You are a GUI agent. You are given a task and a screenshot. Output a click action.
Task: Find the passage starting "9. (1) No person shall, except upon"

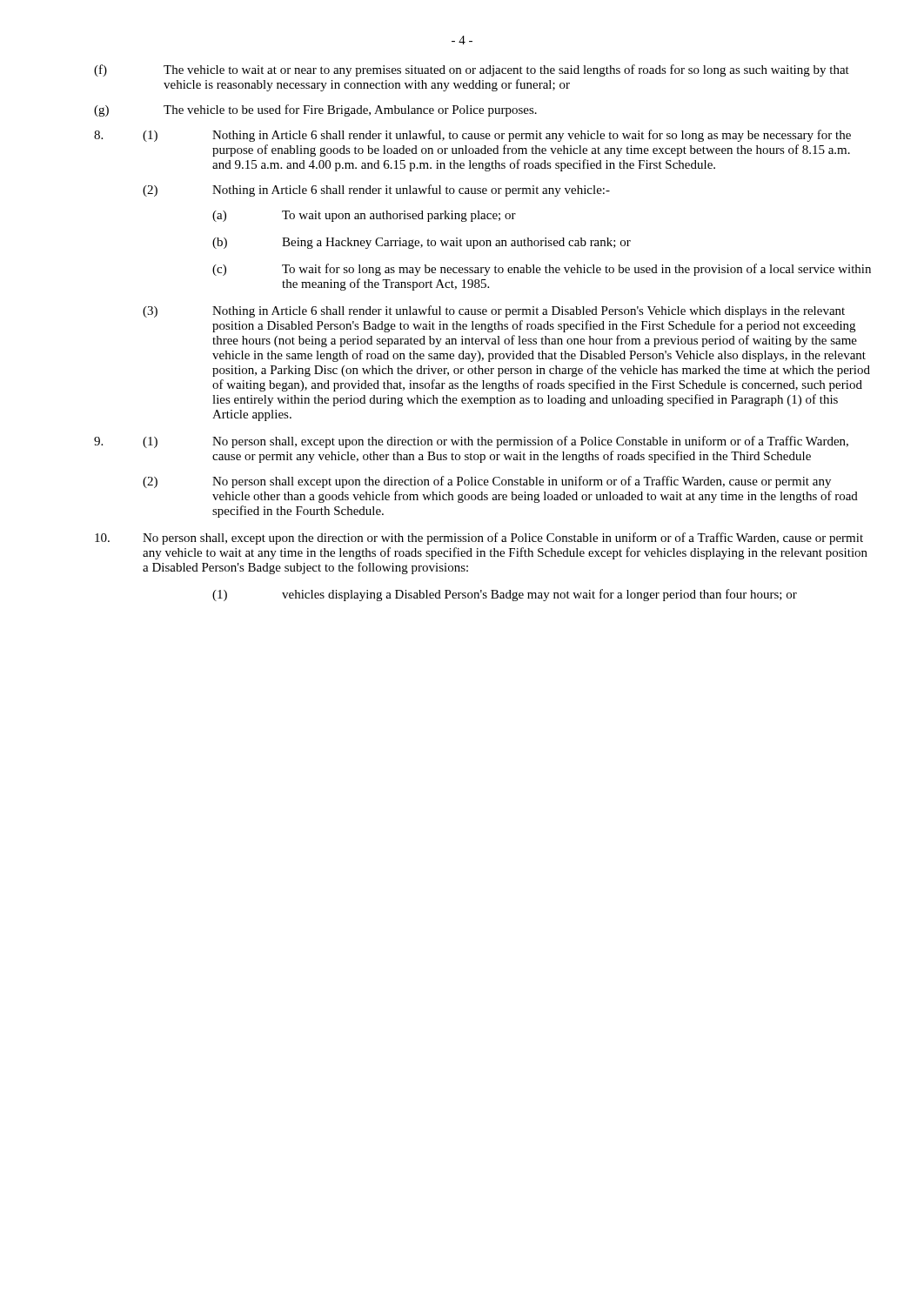(483, 449)
